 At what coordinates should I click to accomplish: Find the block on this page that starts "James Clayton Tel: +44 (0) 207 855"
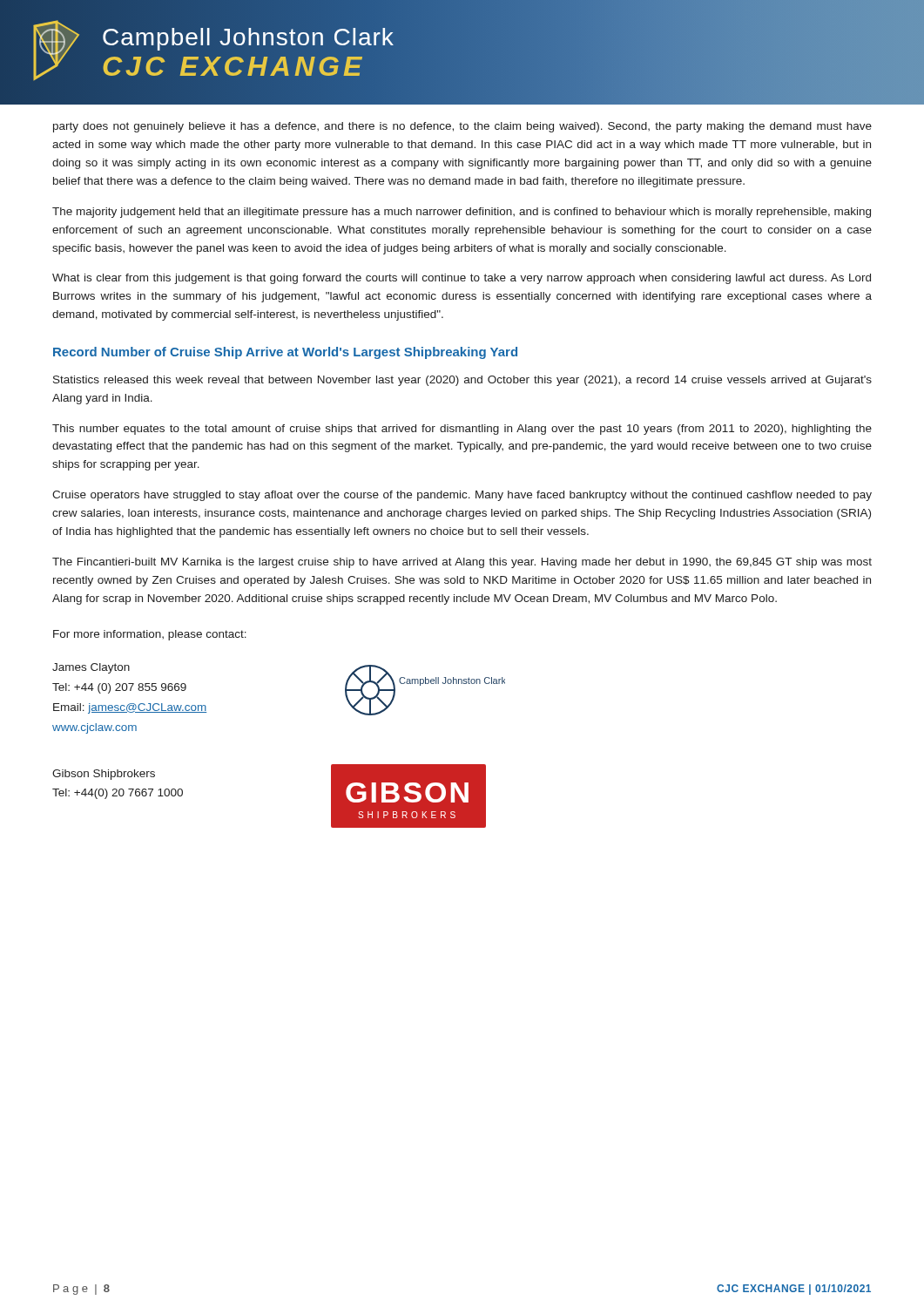129,697
